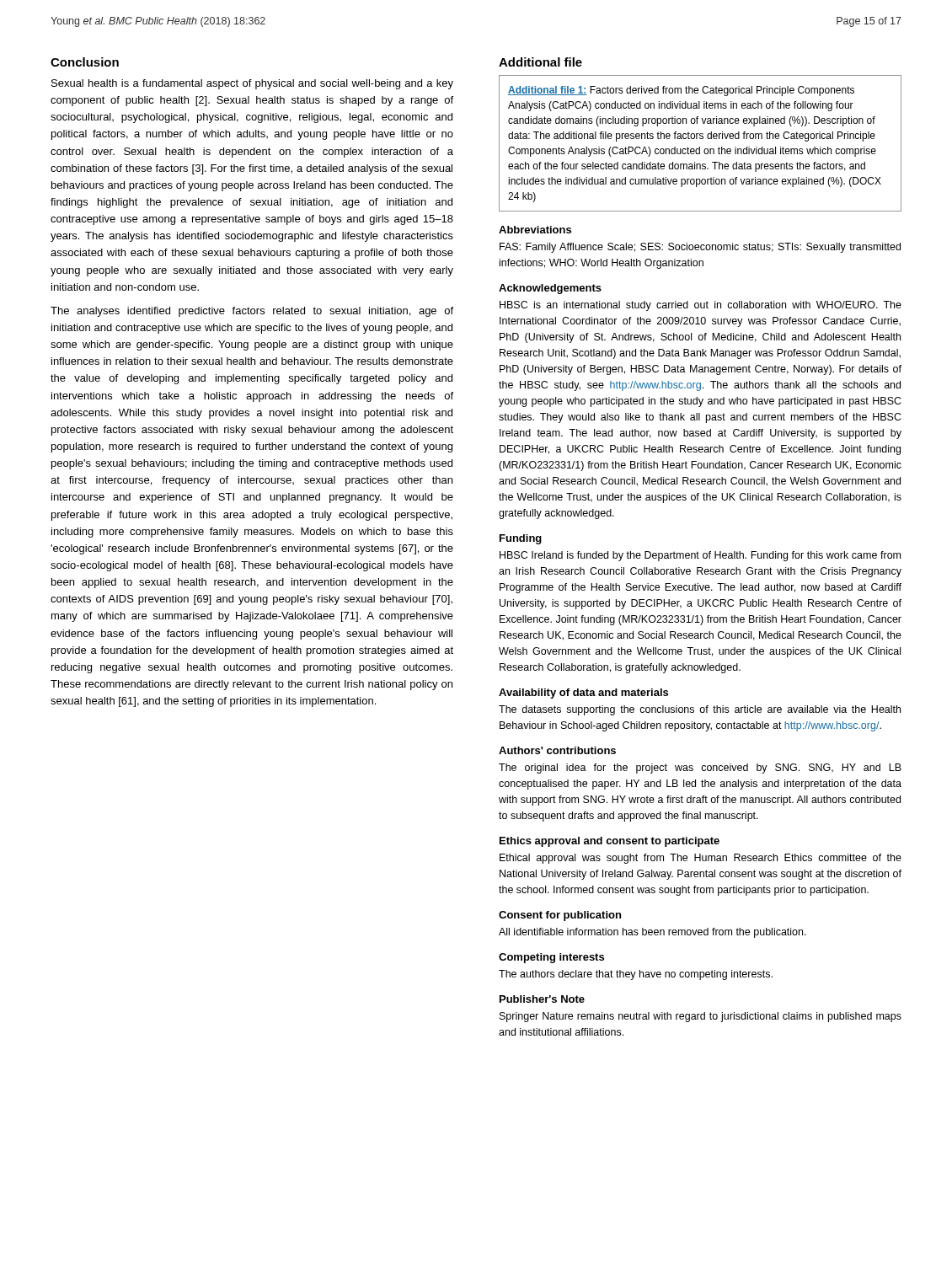Where is the passage that starts "The datasets supporting the conclusions of this article"?
952x1264 pixels.
tap(700, 718)
